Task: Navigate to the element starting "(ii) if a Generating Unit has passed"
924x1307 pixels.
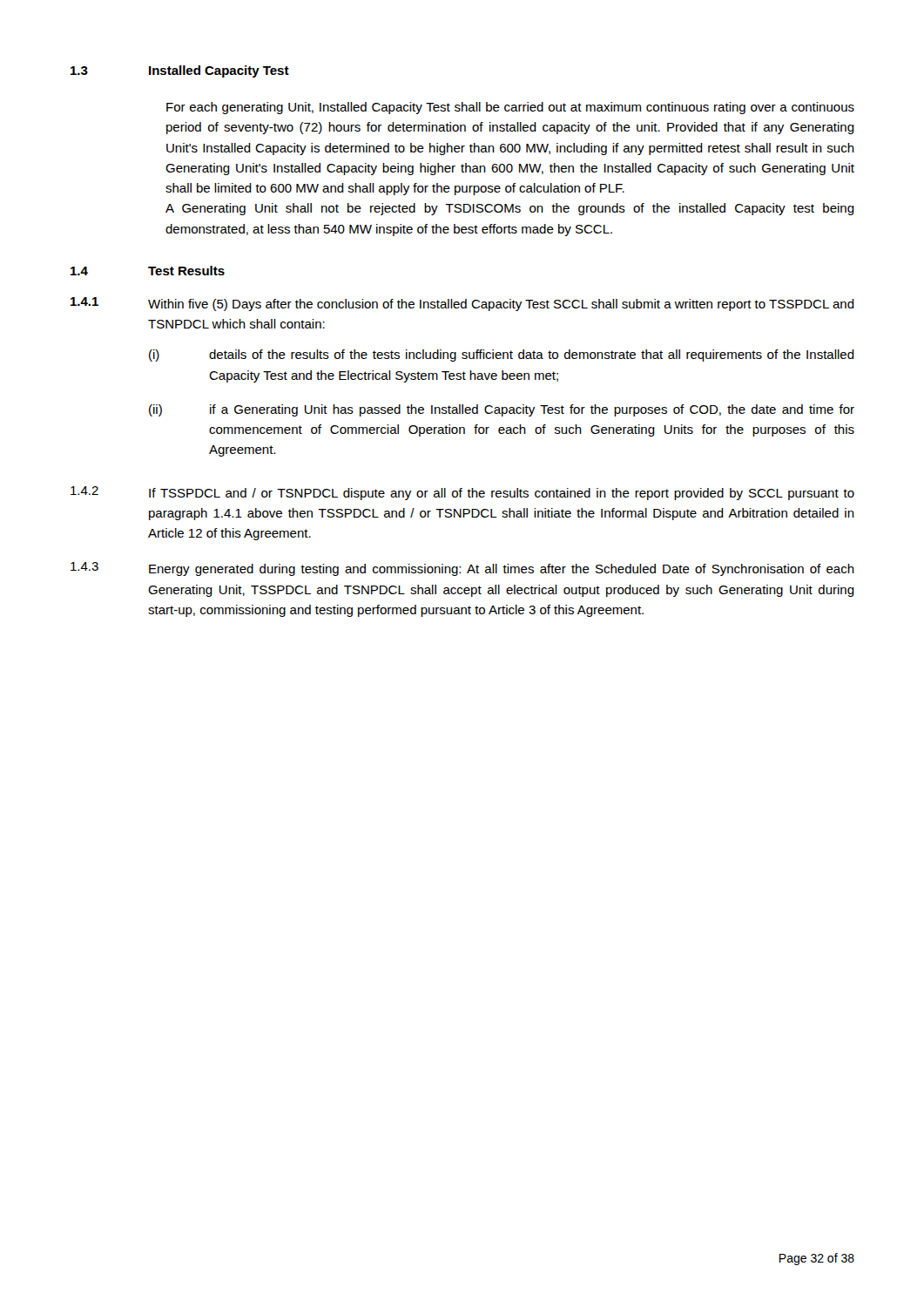Action: [501, 429]
